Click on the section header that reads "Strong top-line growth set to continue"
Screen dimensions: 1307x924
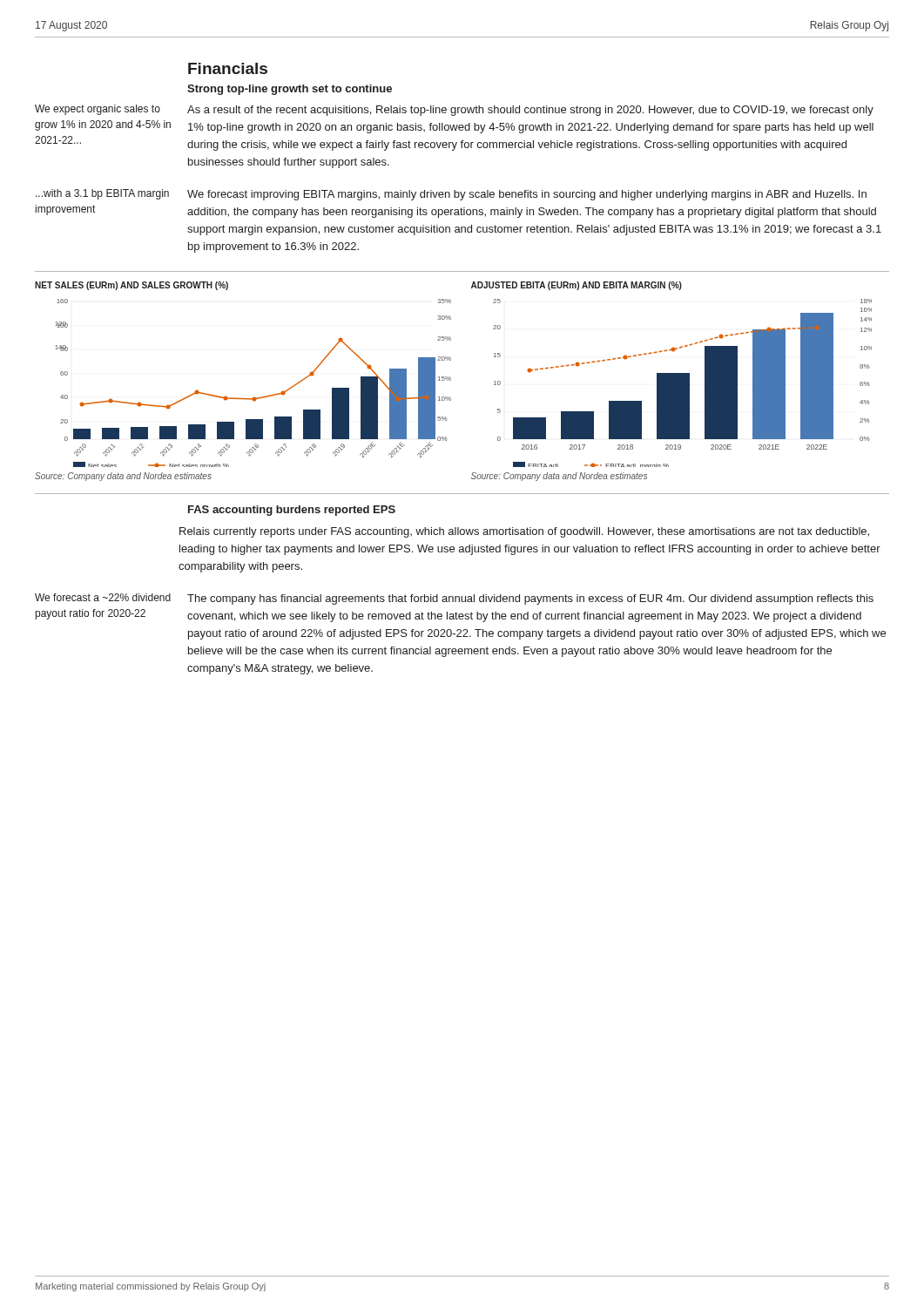coord(290,88)
